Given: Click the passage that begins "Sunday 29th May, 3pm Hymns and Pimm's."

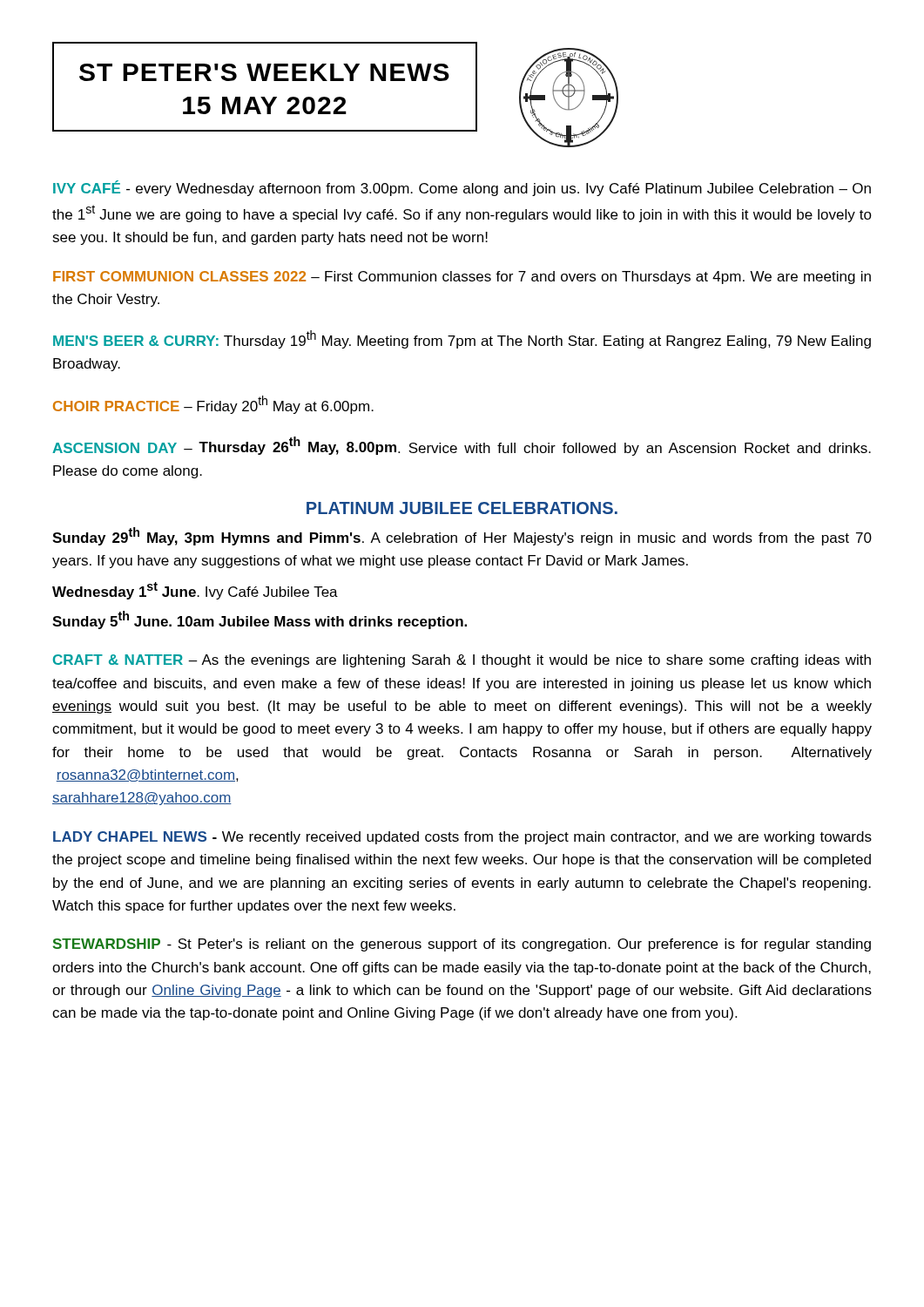Looking at the screenshot, I should (x=462, y=547).
